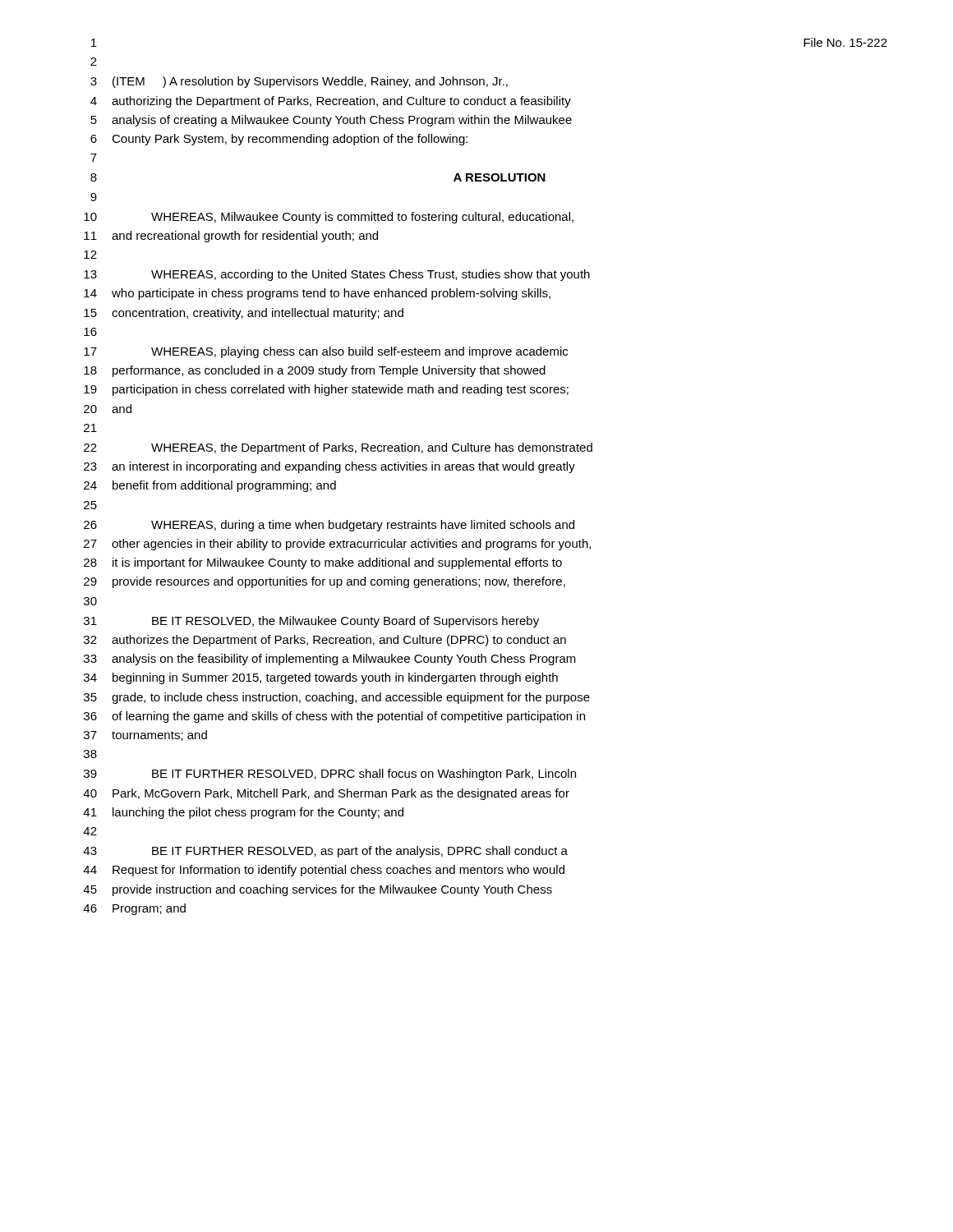The height and width of the screenshot is (1232, 953).
Task: Select the block starting "13 14 15"
Action: click(476, 293)
